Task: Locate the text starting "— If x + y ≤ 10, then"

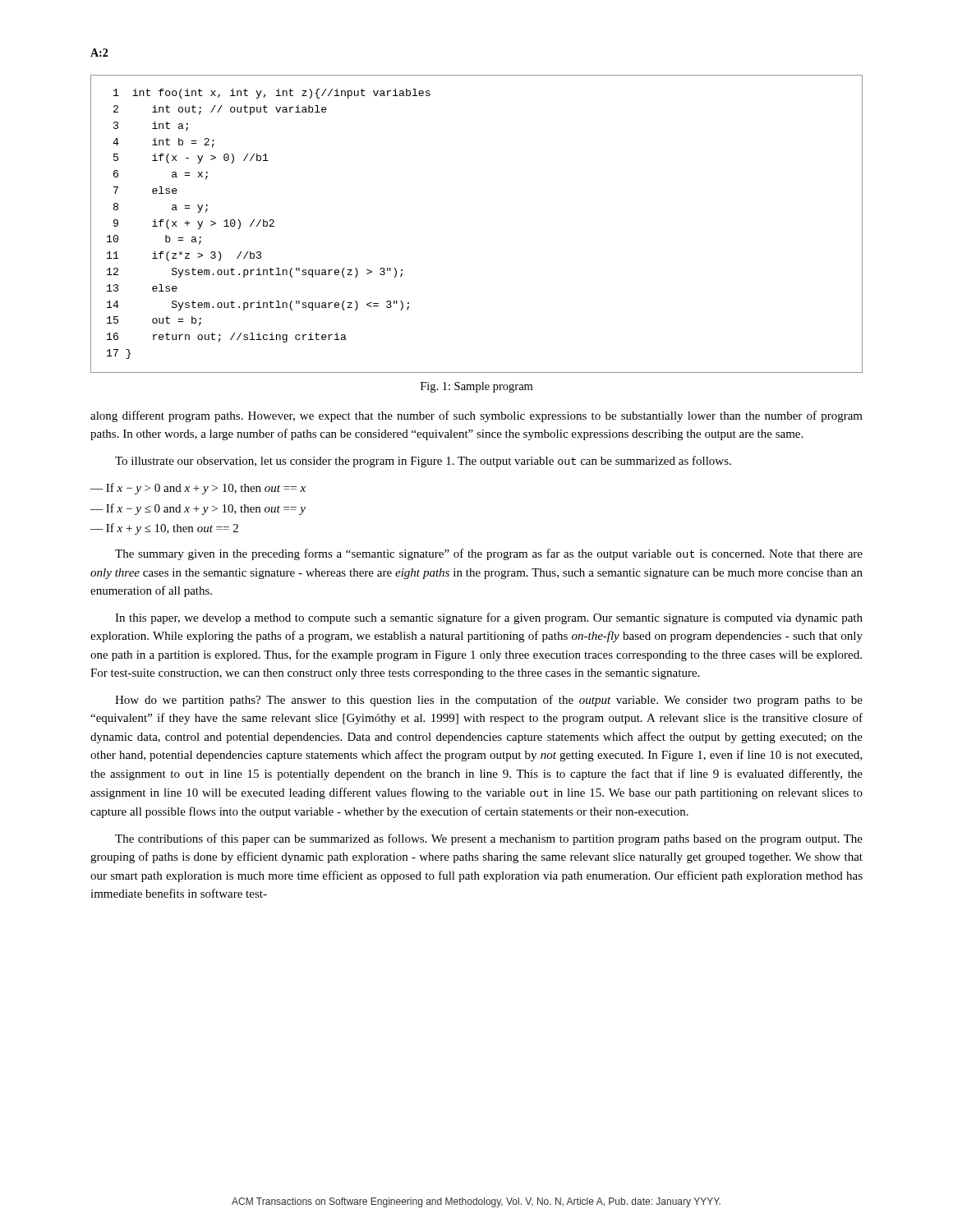Action: click(165, 528)
